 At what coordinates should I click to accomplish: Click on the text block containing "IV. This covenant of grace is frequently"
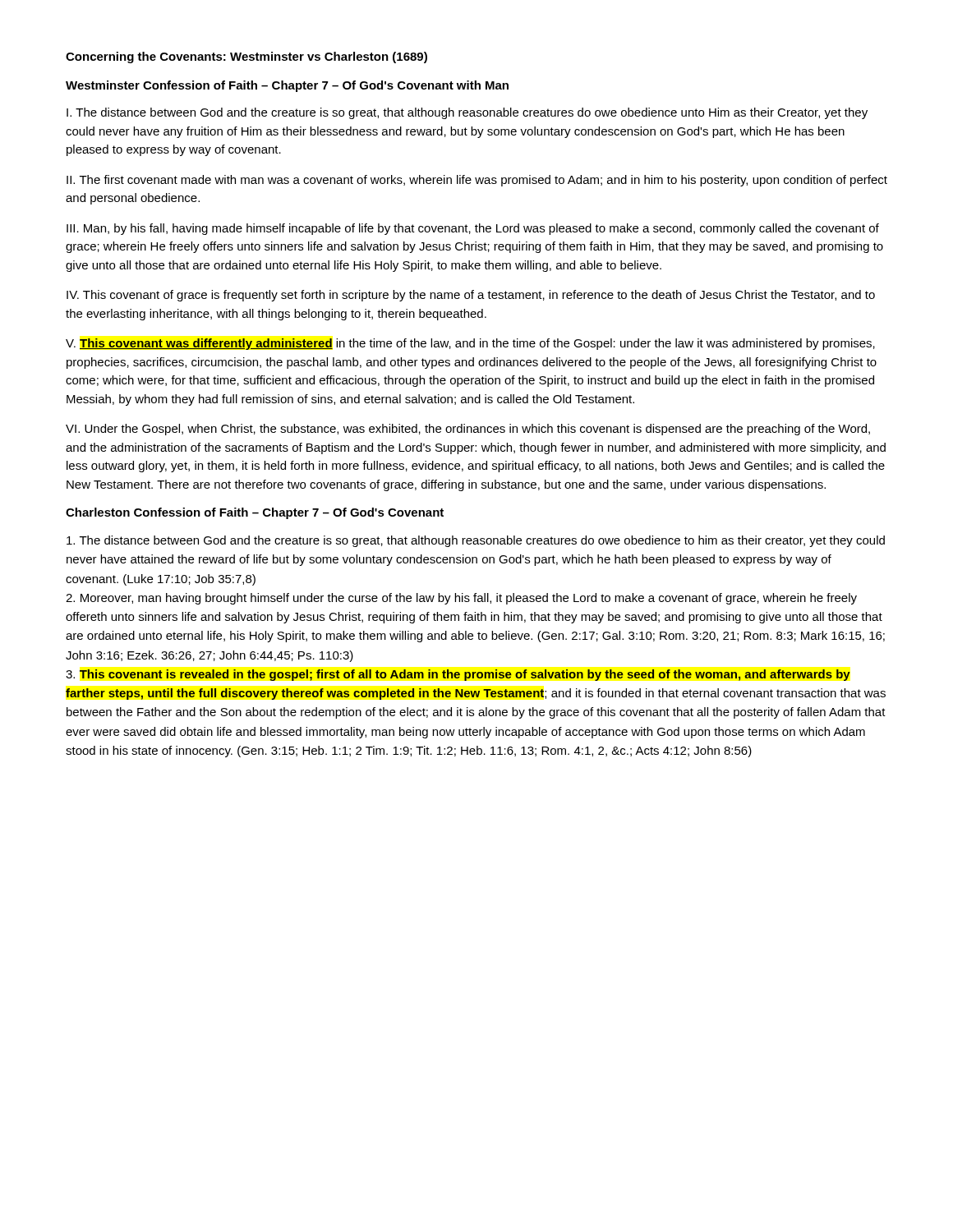470,304
